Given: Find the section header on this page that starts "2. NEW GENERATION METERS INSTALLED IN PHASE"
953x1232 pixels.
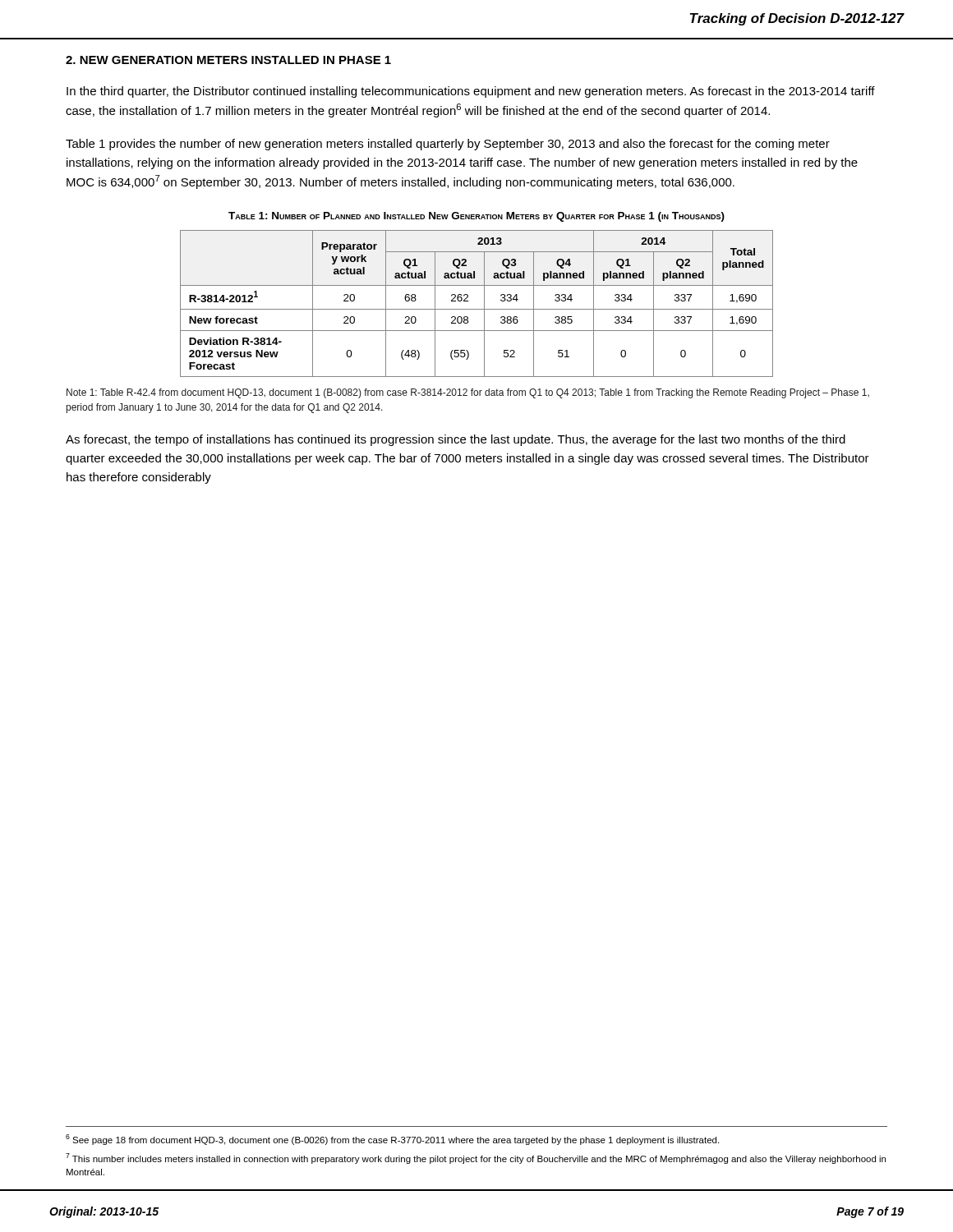Looking at the screenshot, I should tap(228, 60).
